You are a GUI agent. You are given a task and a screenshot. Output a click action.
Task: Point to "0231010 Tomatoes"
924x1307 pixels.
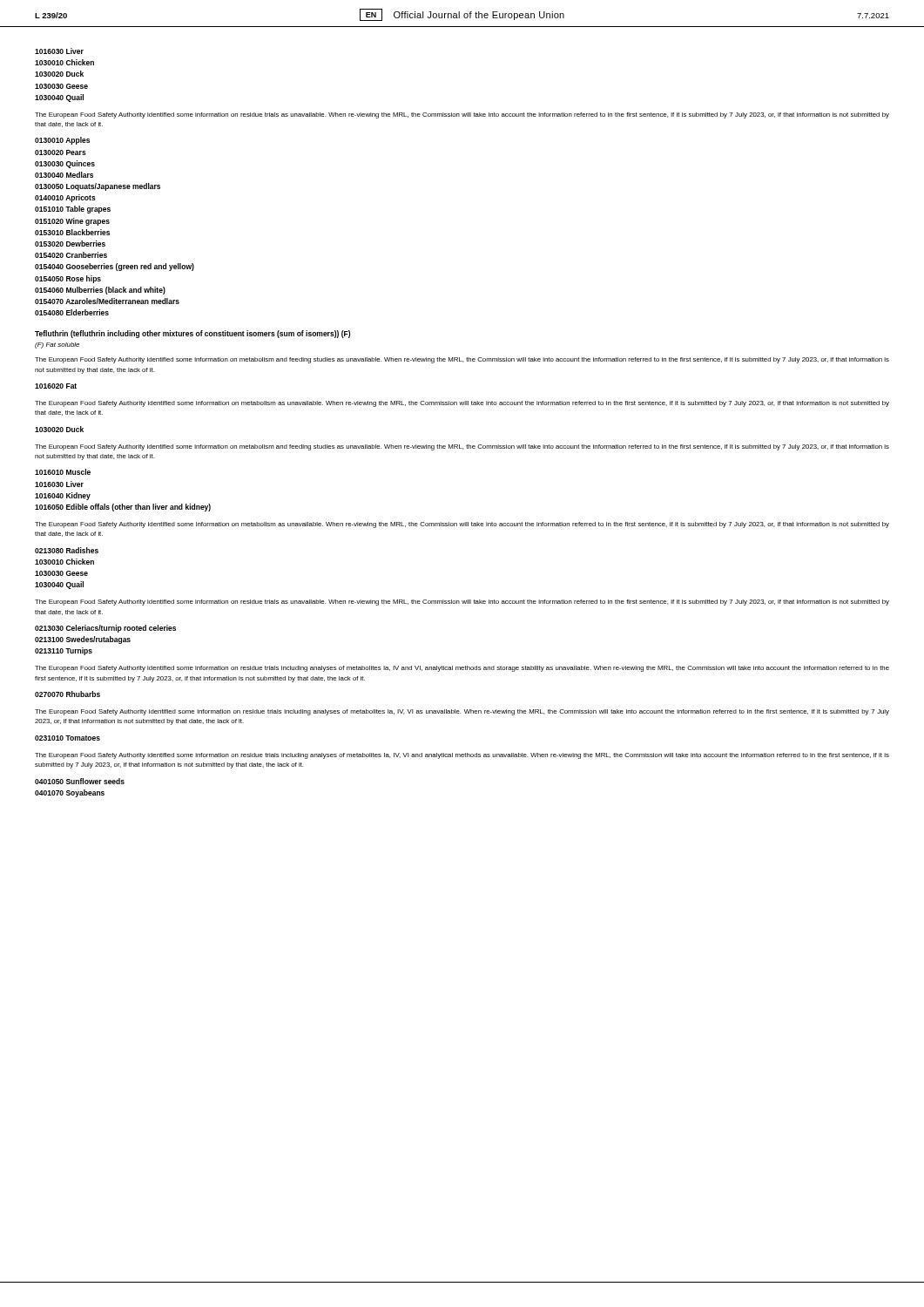click(x=67, y=738)
